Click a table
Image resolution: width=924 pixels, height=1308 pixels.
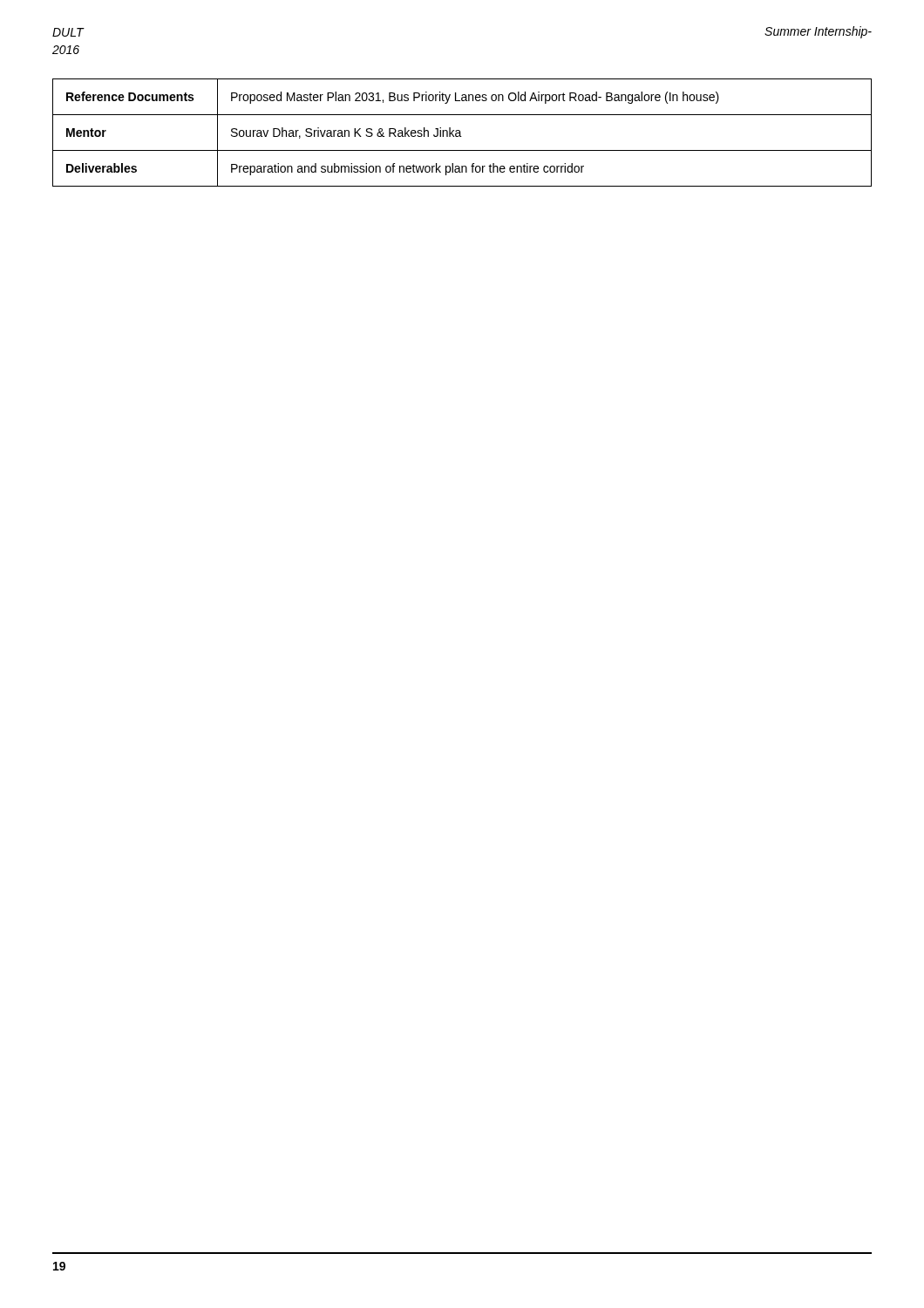coord(462,133)
